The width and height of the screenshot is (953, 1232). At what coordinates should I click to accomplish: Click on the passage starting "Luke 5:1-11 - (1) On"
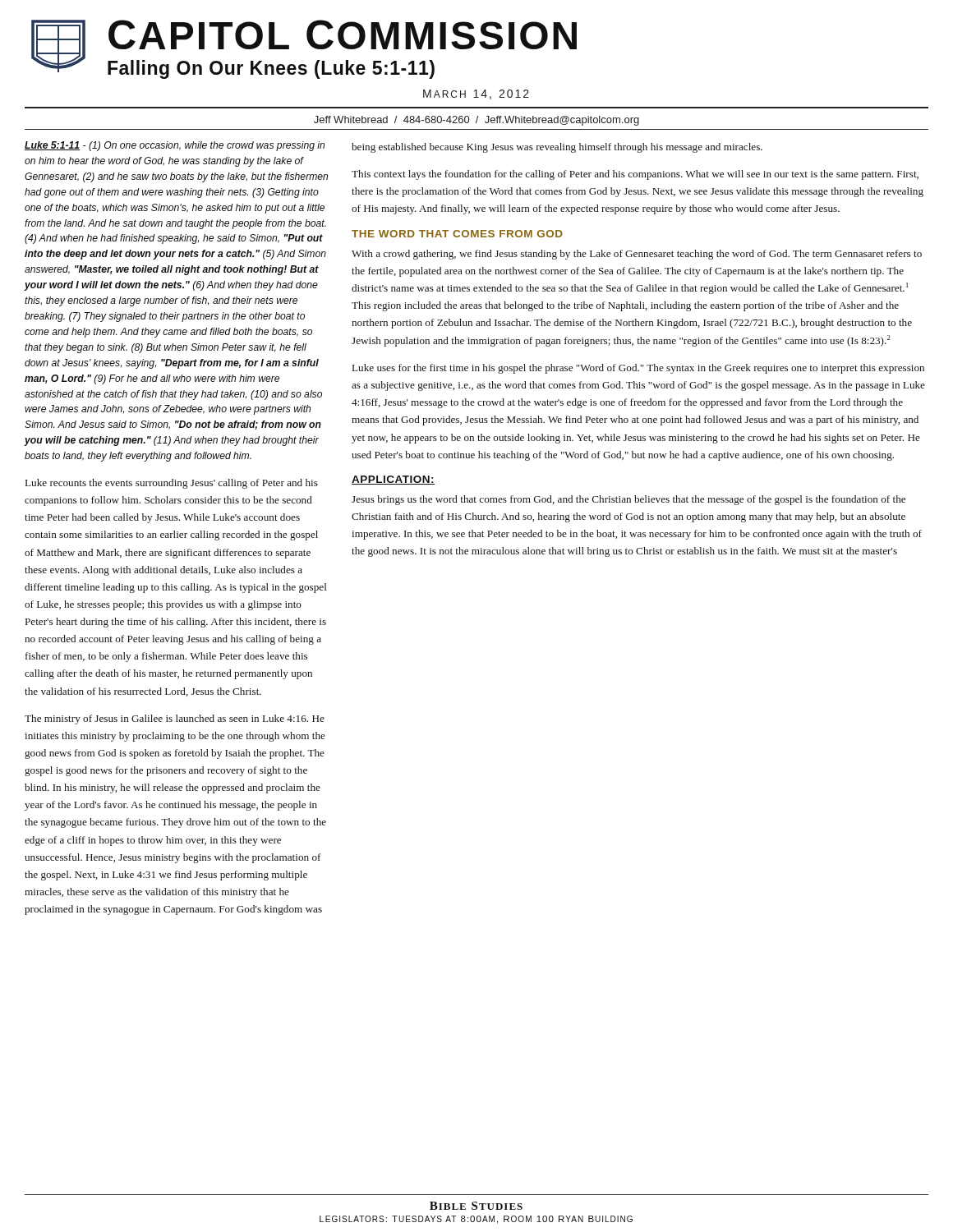tap(177, 301)
